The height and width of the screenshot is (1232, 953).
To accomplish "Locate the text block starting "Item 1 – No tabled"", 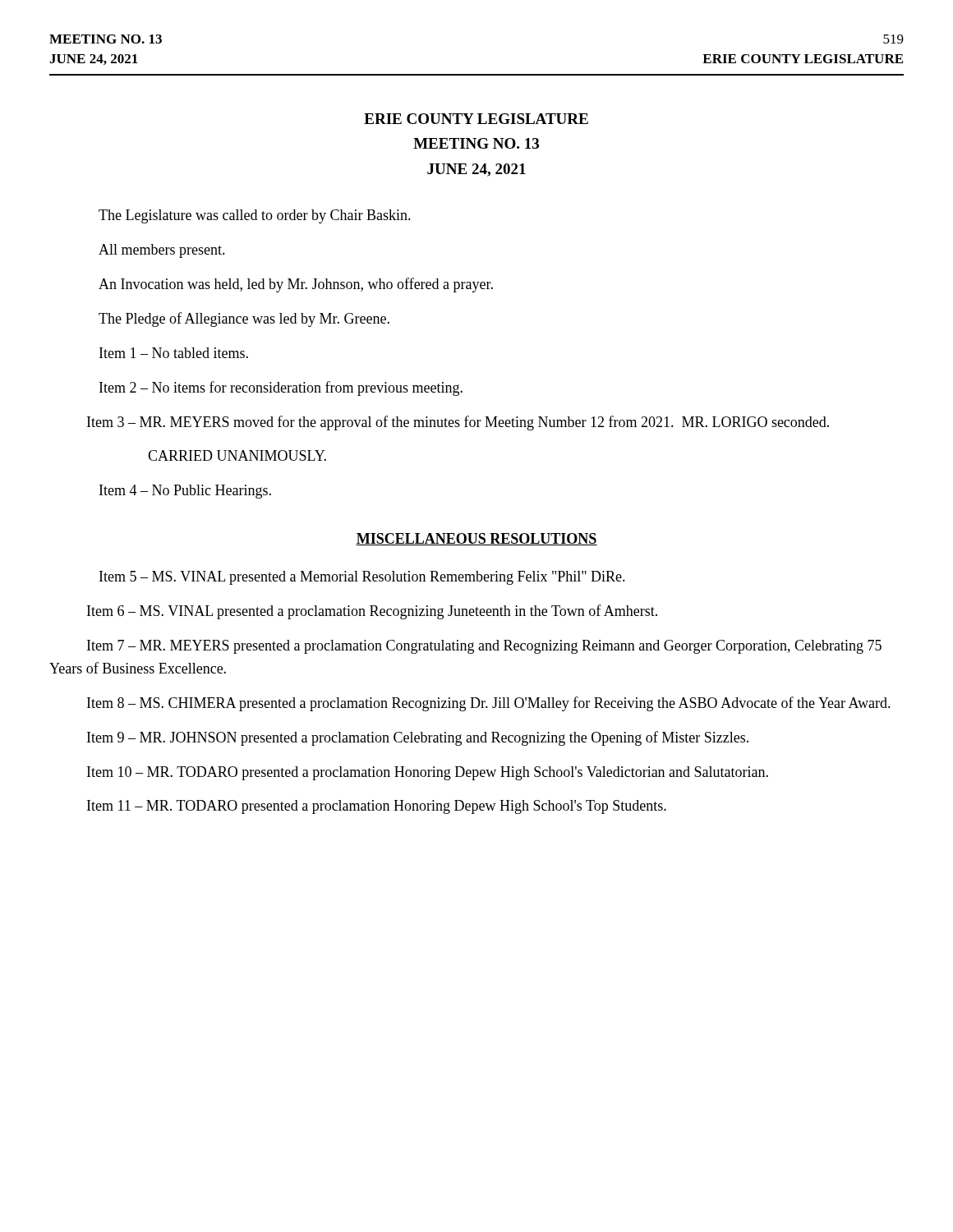I will tap(174, 353).
